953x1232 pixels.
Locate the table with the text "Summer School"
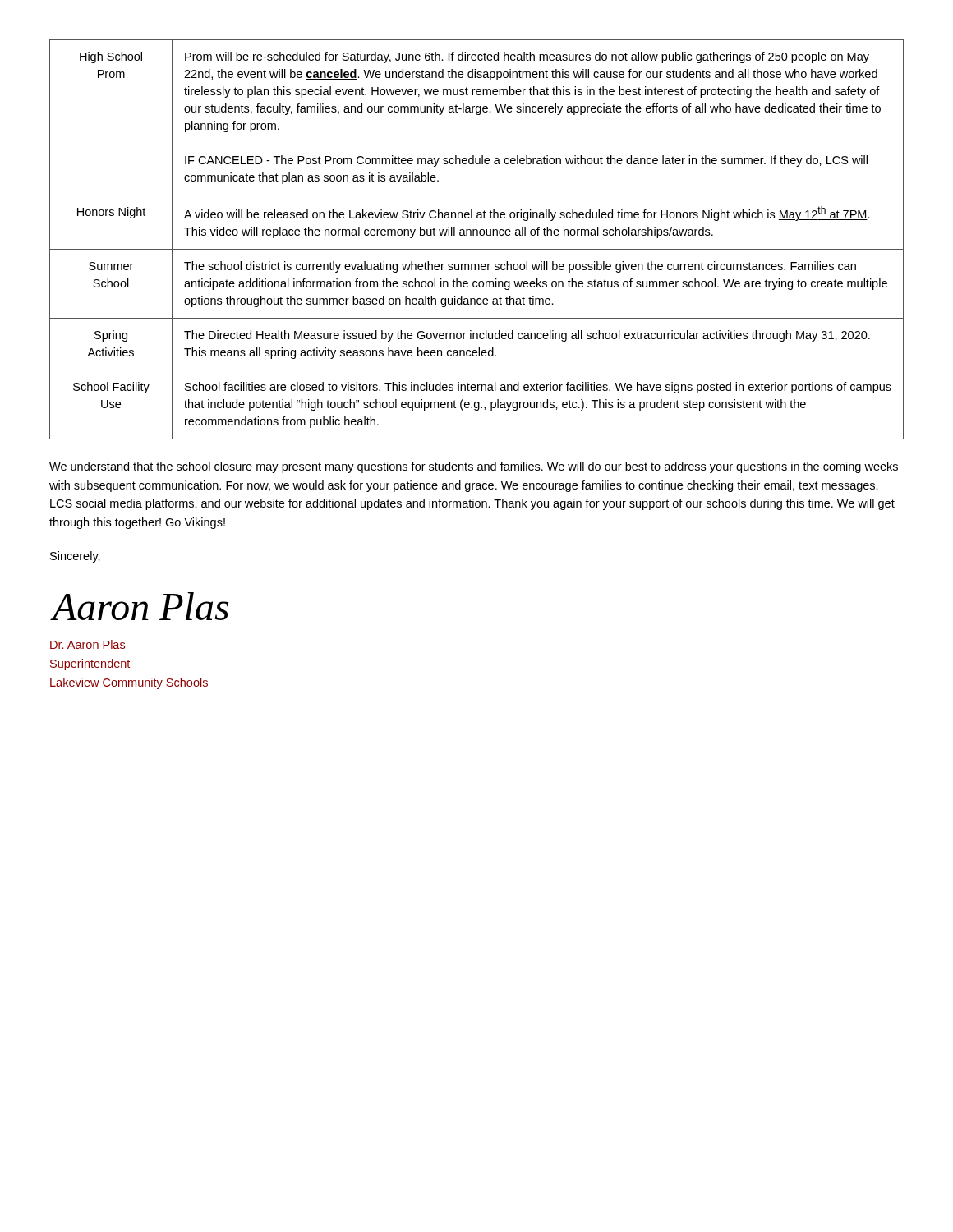[476, 239]
